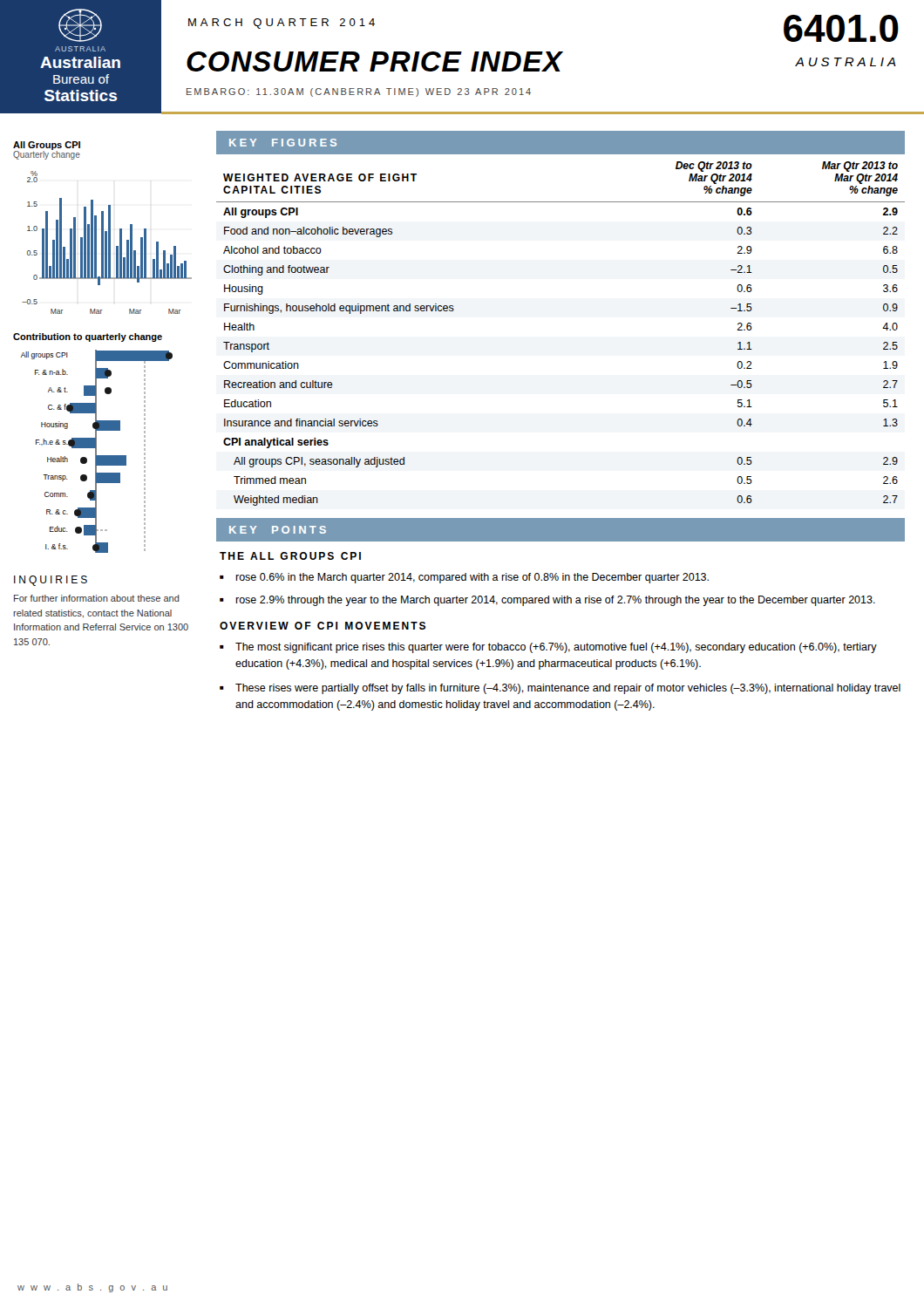This screenshot has height=1308, width=924.
Task: Find the text starting "■ rose 0.6% in the March quarter"
Action: click(x=465, y=577)
